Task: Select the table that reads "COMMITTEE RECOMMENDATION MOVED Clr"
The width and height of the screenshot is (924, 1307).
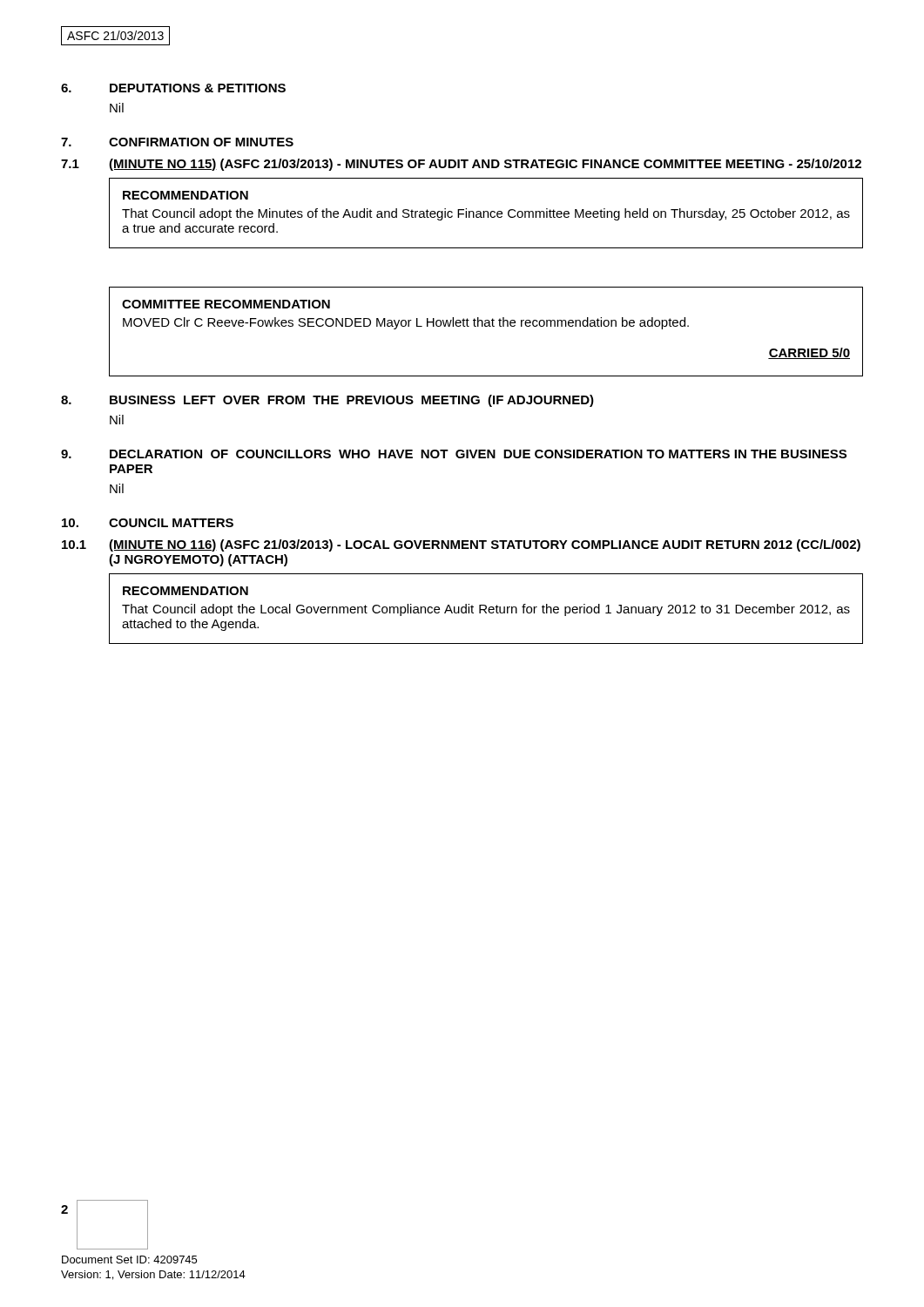Action: (486, 332)
